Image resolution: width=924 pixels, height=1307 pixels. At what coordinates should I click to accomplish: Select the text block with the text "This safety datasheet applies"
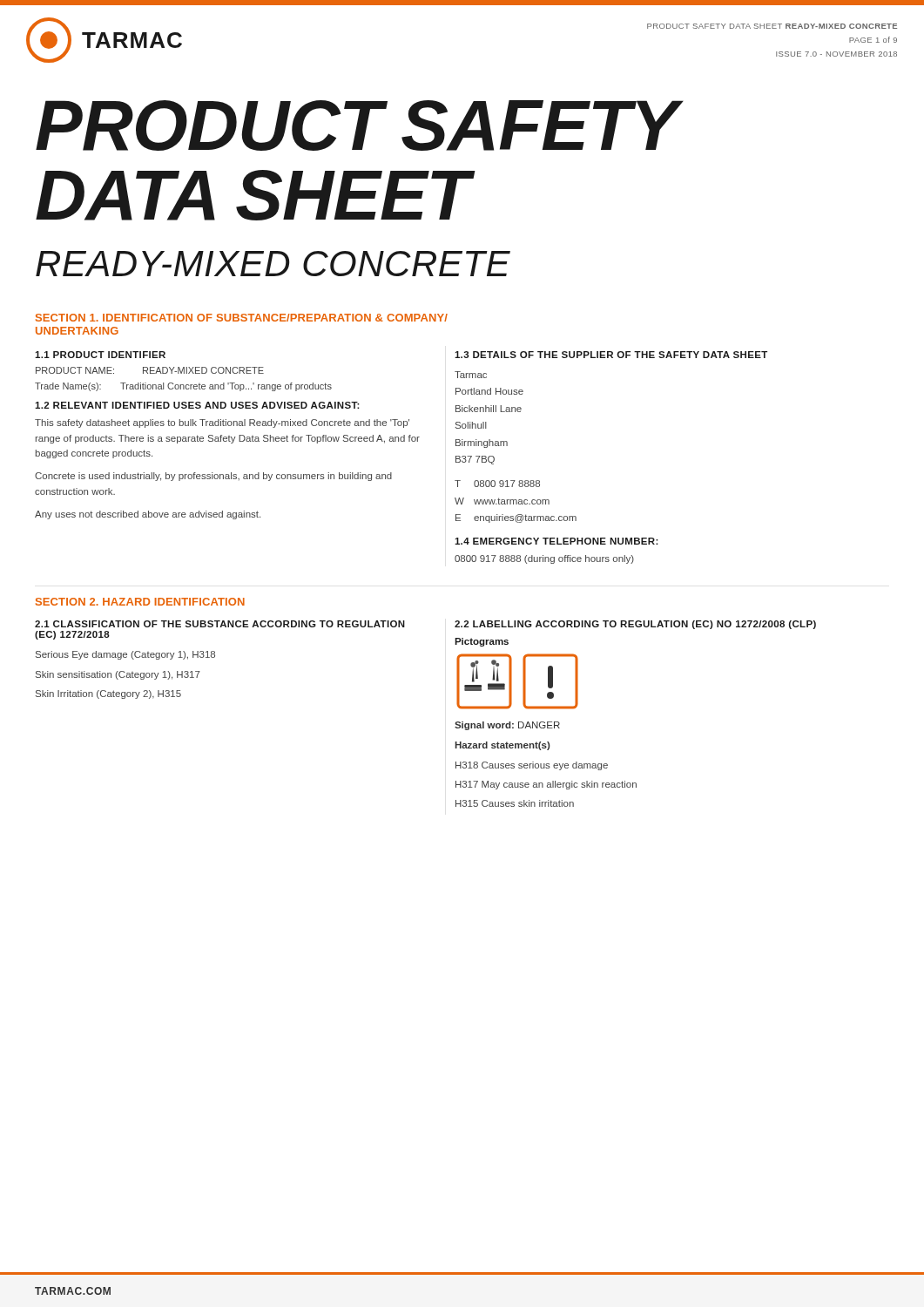click(x=227, y=438)
